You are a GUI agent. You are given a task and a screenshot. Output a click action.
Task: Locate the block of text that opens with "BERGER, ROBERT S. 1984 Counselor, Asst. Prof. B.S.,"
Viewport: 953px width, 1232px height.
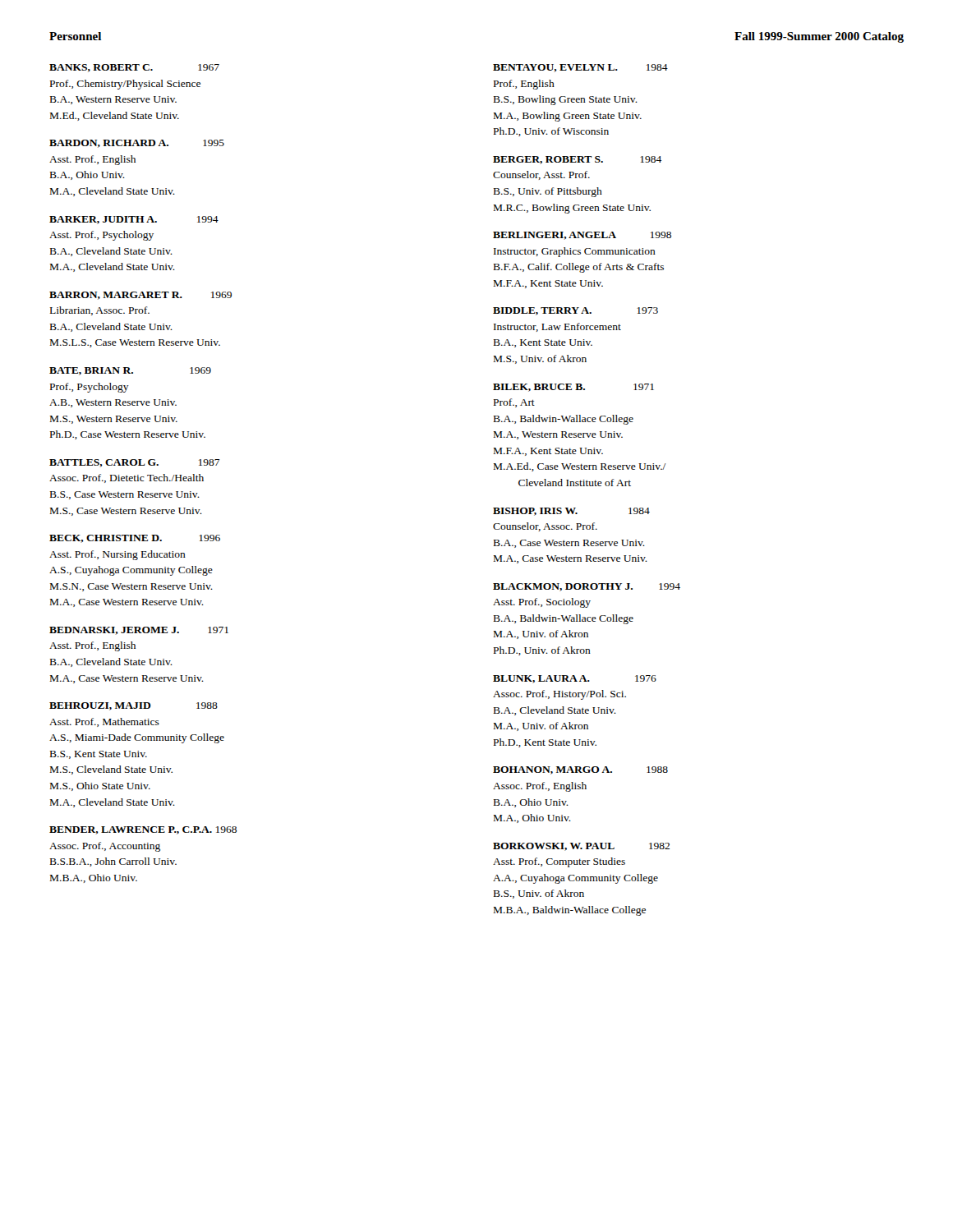point(577,183)
